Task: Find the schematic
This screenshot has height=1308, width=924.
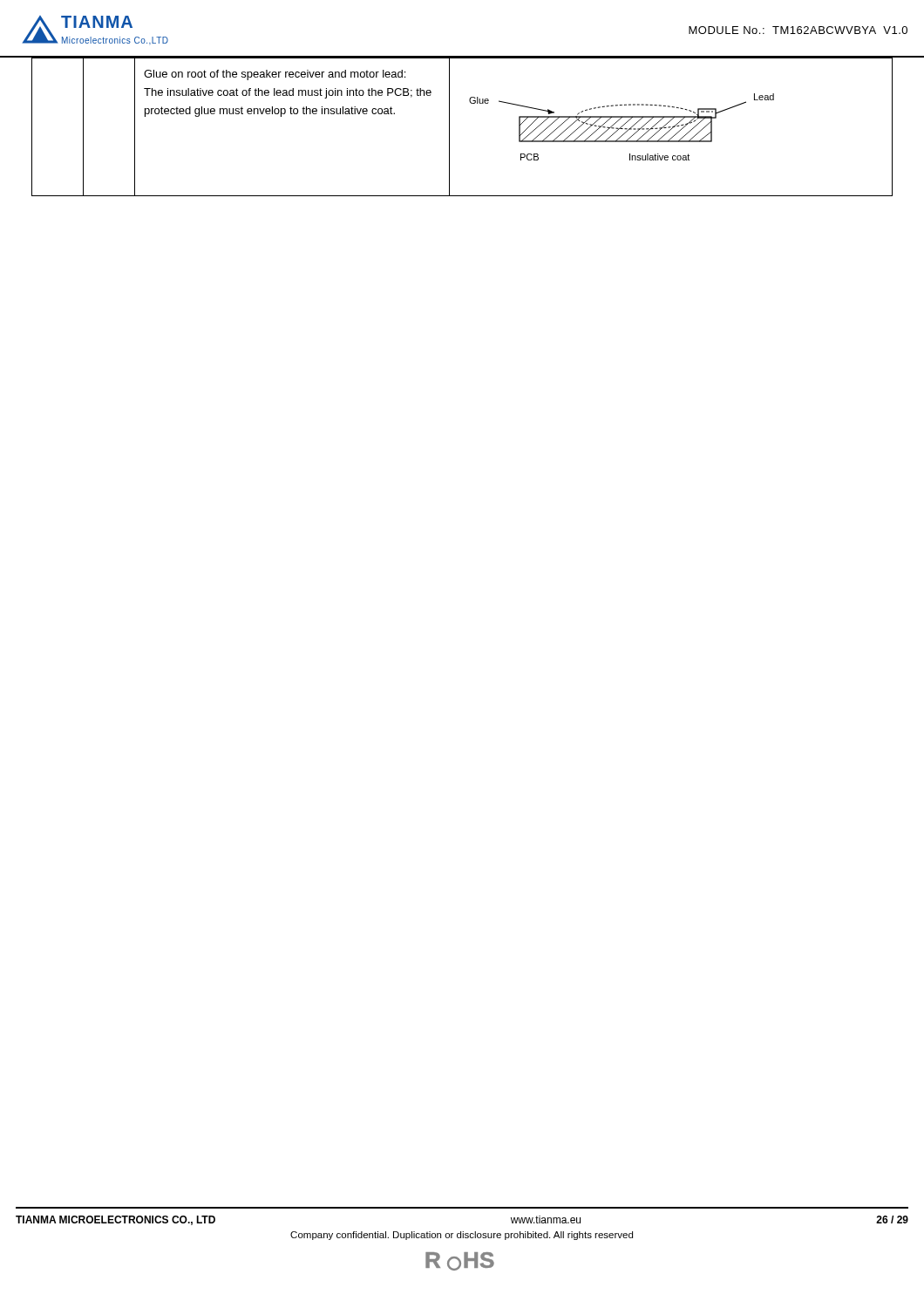Action: click(x=671, y=127)
